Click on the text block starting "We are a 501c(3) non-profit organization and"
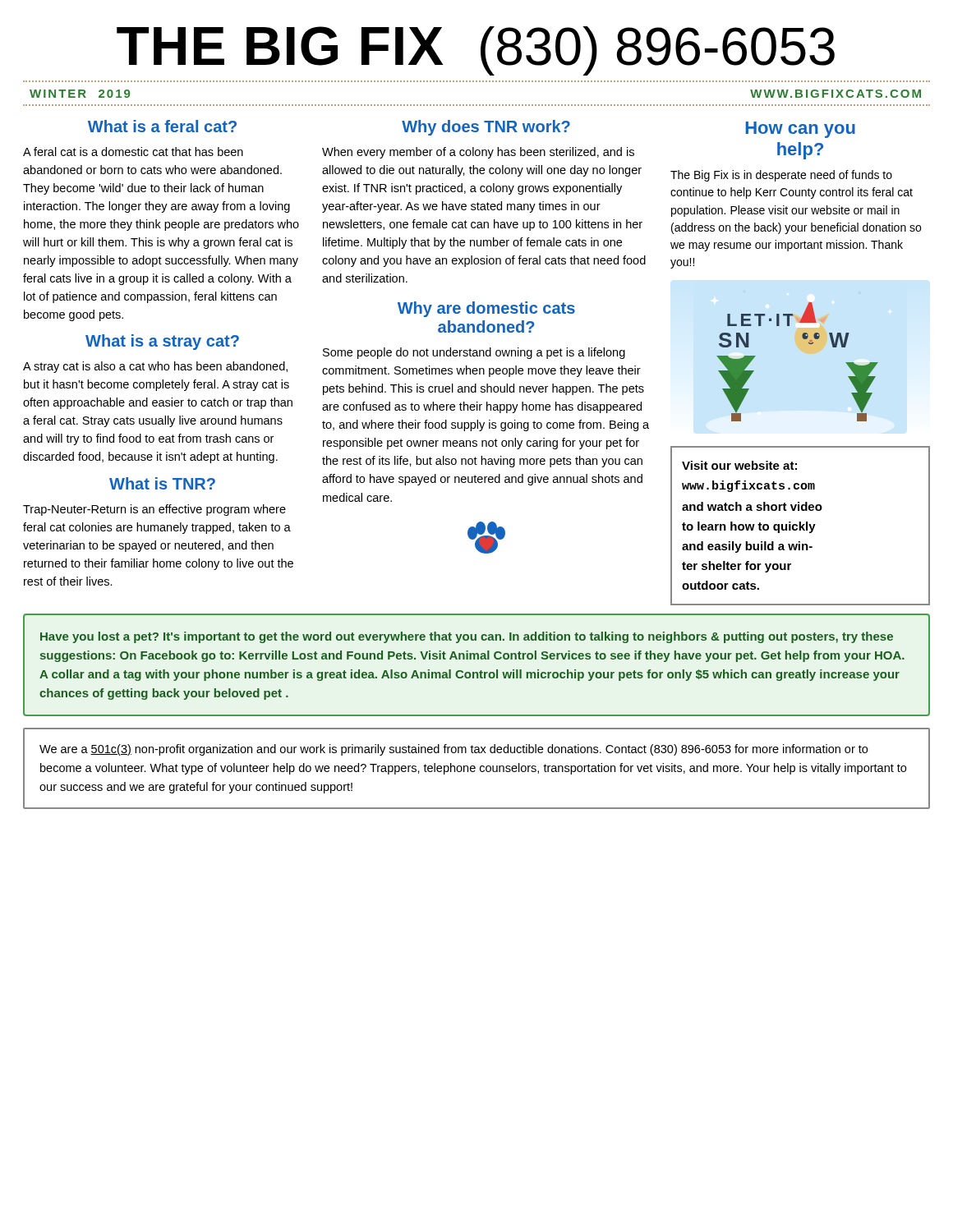 (473, 768)
